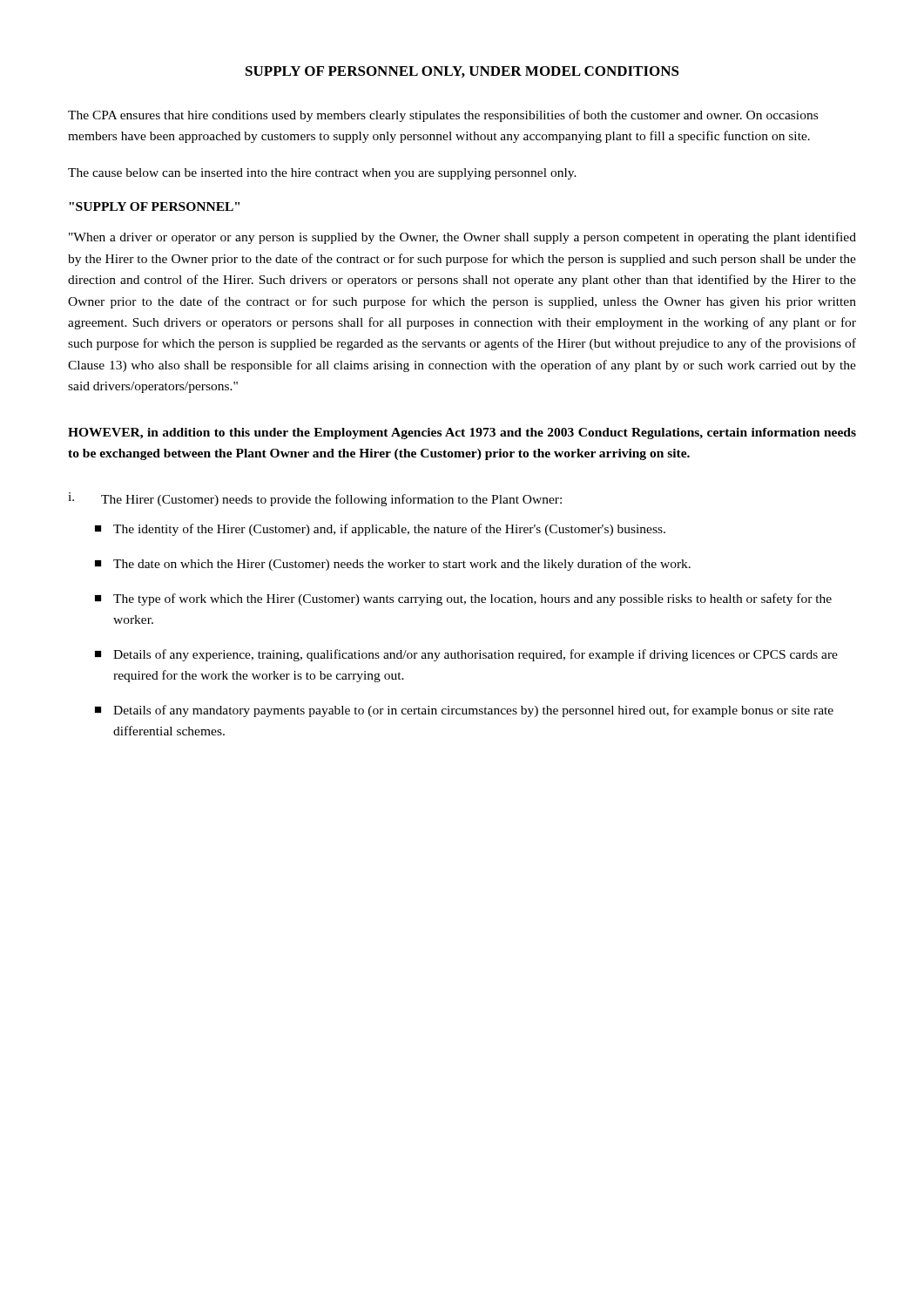This screenshot has width=924, height=1307.
Task: Find the text block starting "i. The Hirer (Customer) needs to provide the"
Action: [462, 499]
